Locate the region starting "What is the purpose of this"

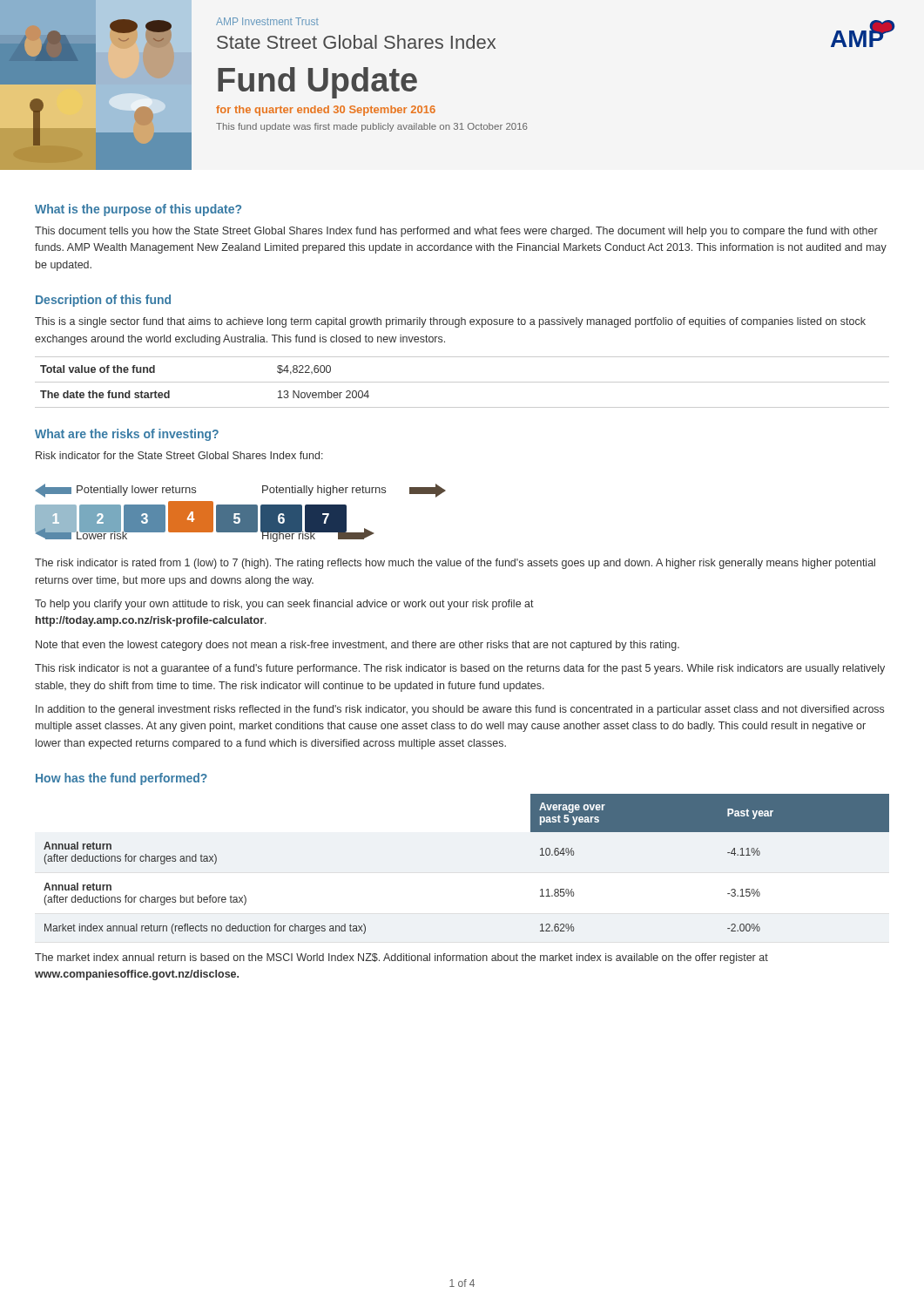[x=138, y=209]
